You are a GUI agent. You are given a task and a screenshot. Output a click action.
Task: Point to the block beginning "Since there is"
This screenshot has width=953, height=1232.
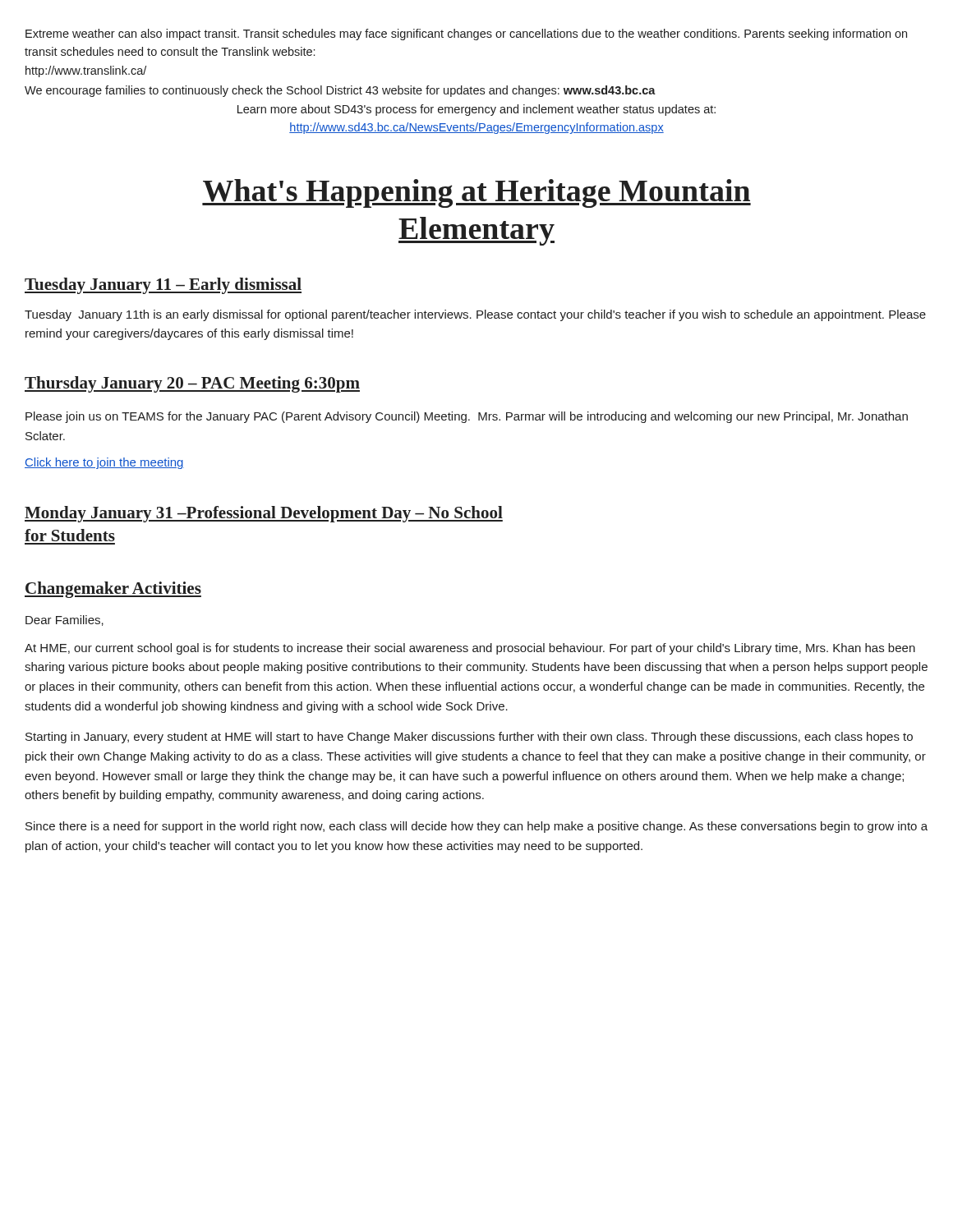tap(476, 836)
